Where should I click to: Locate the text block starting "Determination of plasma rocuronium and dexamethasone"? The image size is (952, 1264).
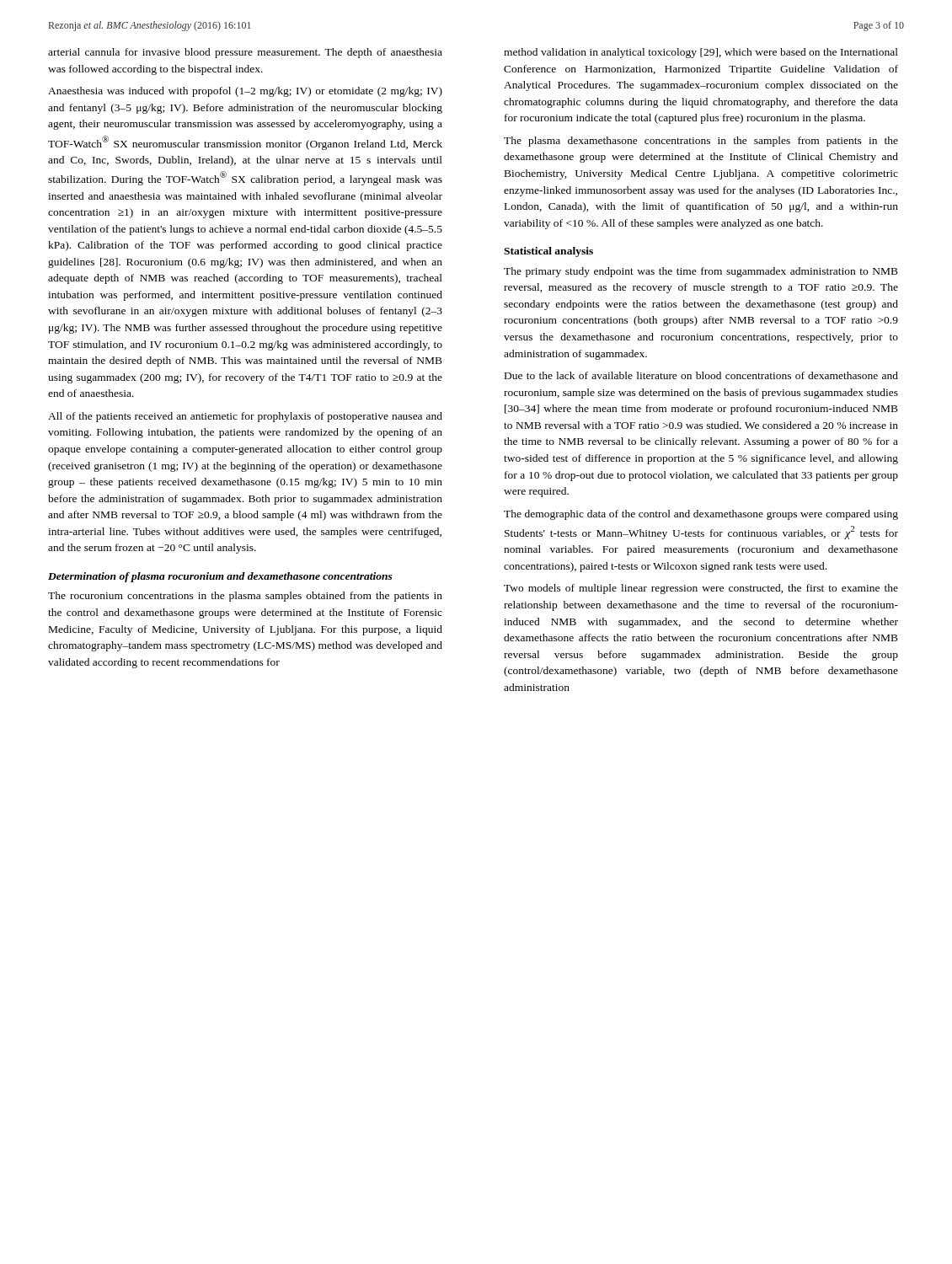(x=220, y=576)
